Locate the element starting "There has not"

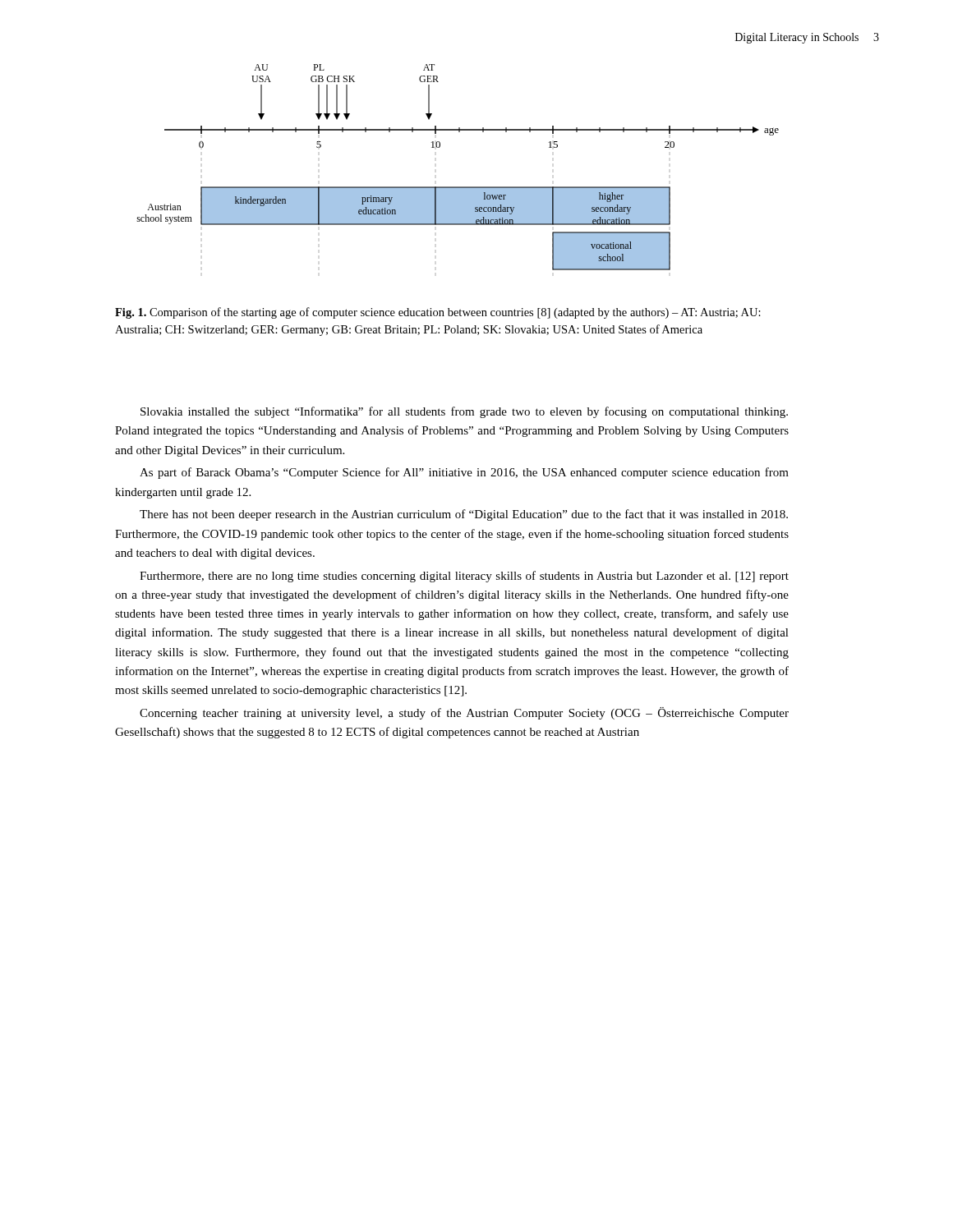click(x=452, y=533)
